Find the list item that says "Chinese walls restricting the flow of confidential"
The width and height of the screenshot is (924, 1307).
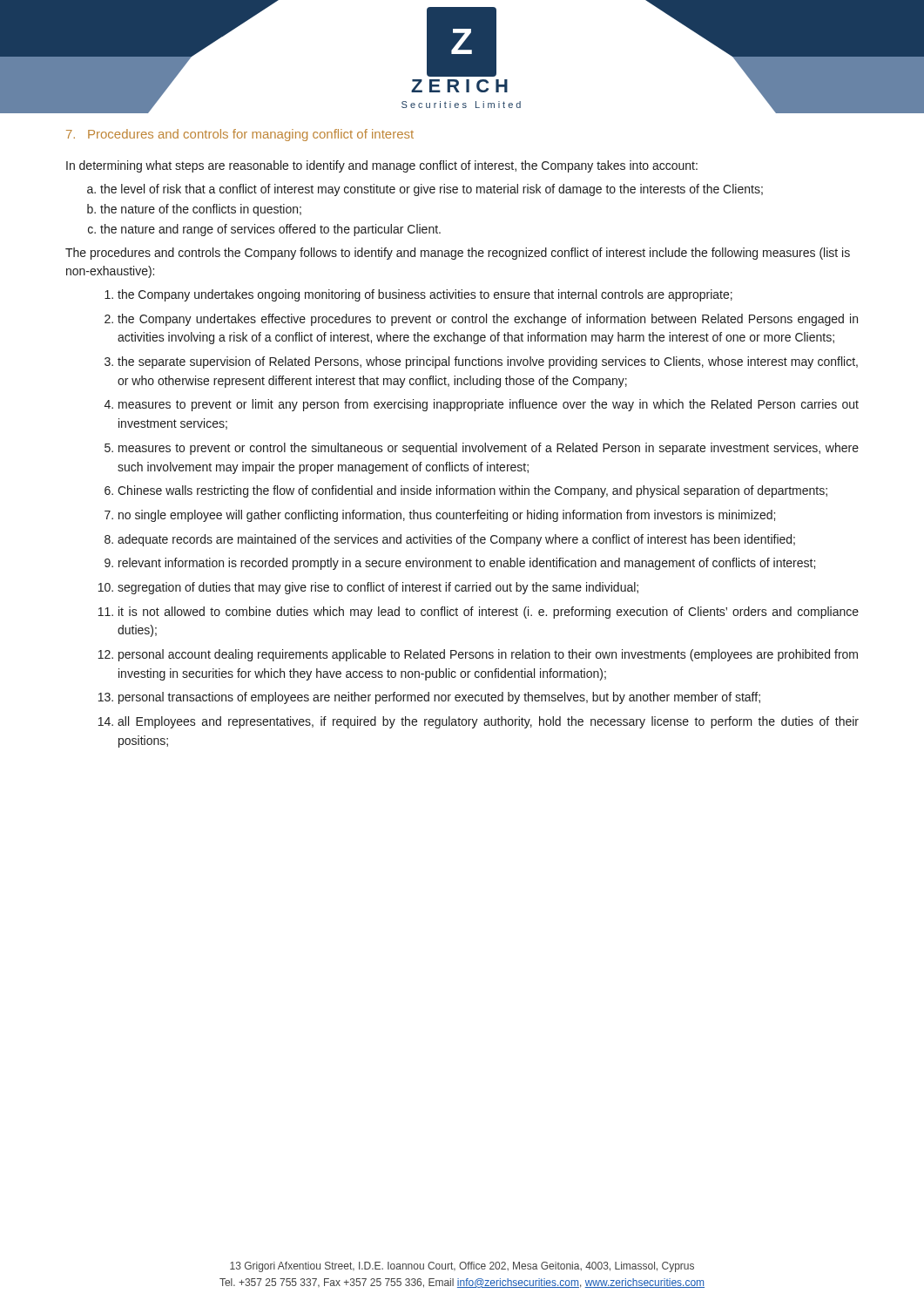tap(473, 491)
